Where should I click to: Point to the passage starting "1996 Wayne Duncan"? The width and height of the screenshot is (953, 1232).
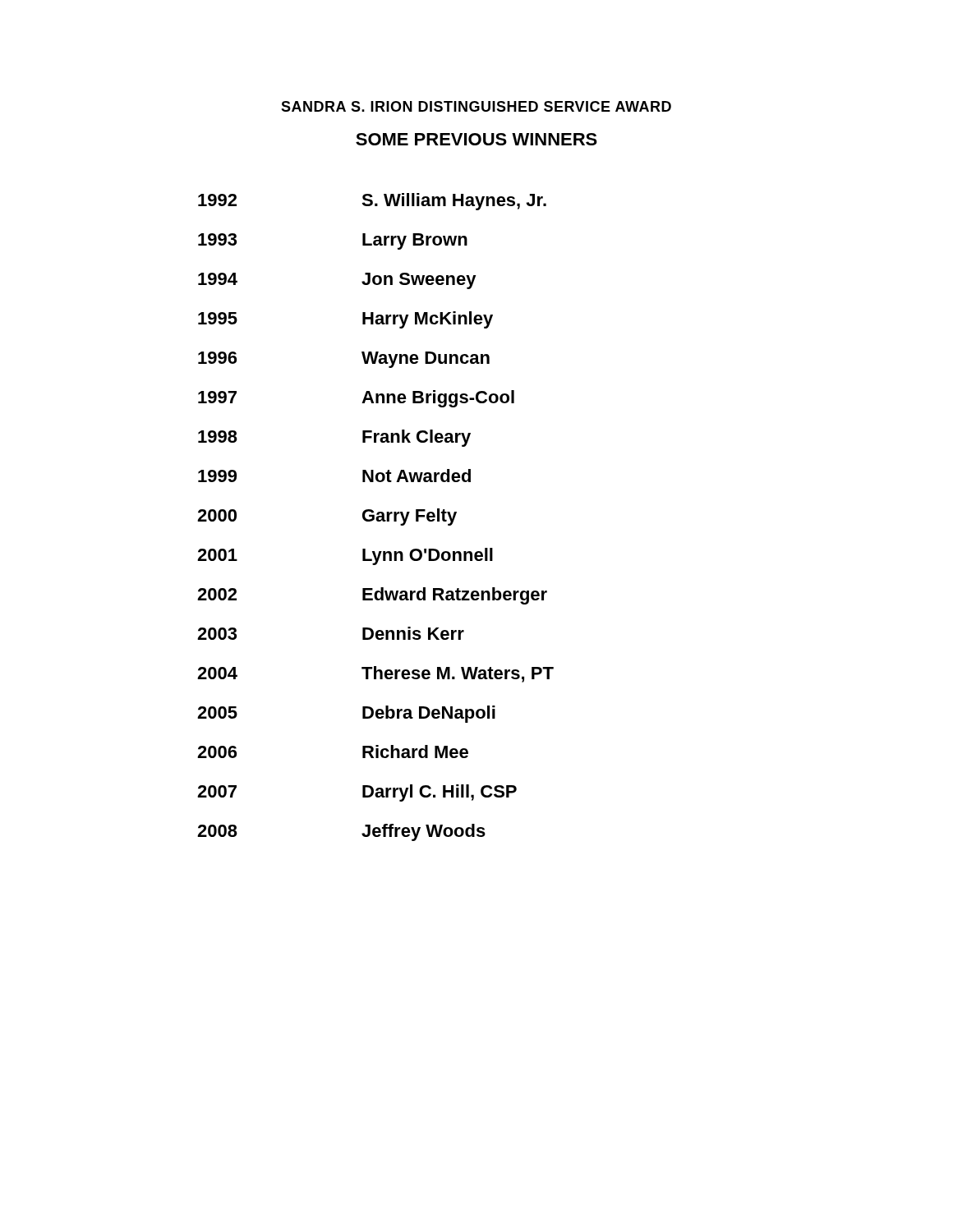coord(476,358)
